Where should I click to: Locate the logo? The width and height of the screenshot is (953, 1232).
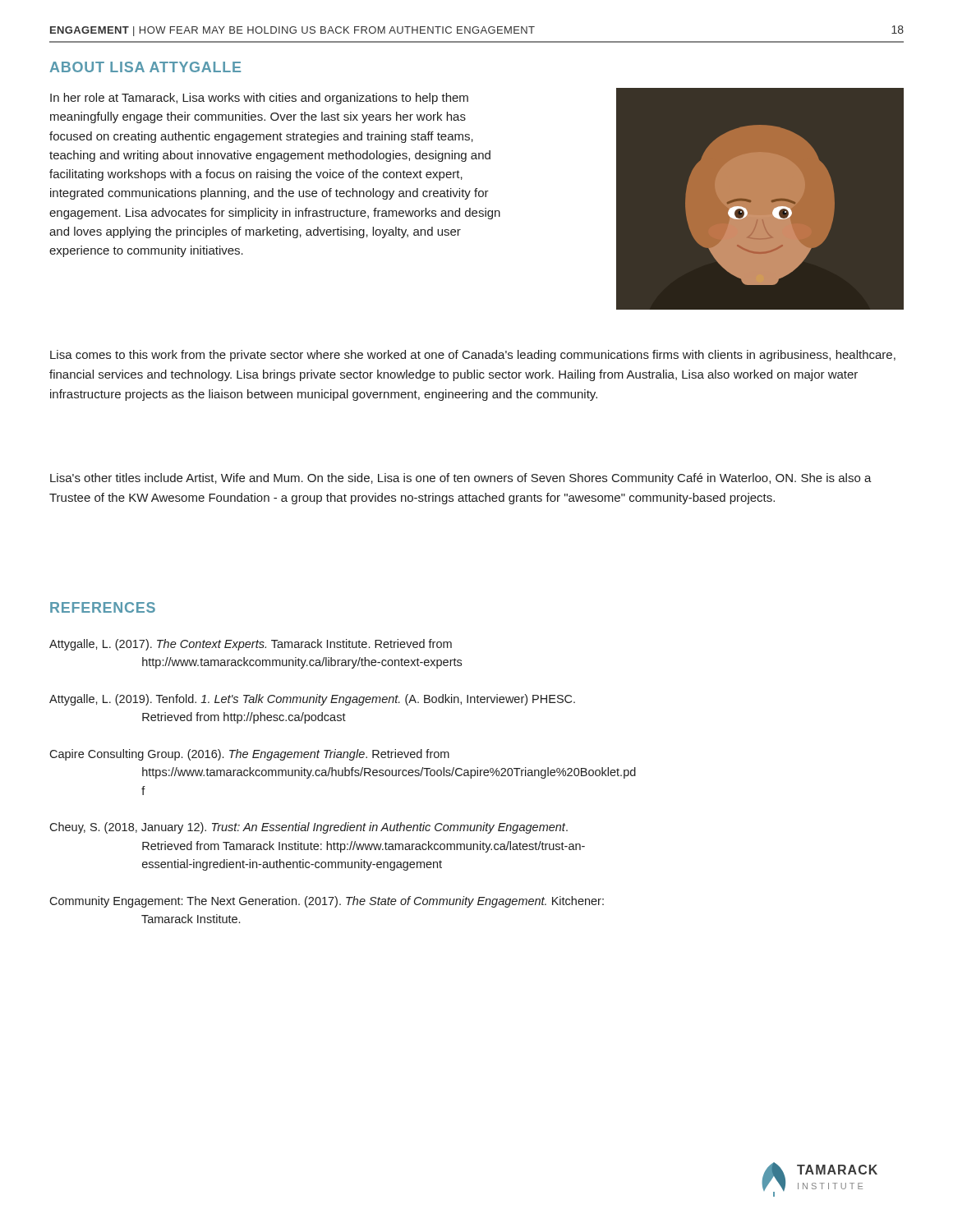pos(830,1176)
